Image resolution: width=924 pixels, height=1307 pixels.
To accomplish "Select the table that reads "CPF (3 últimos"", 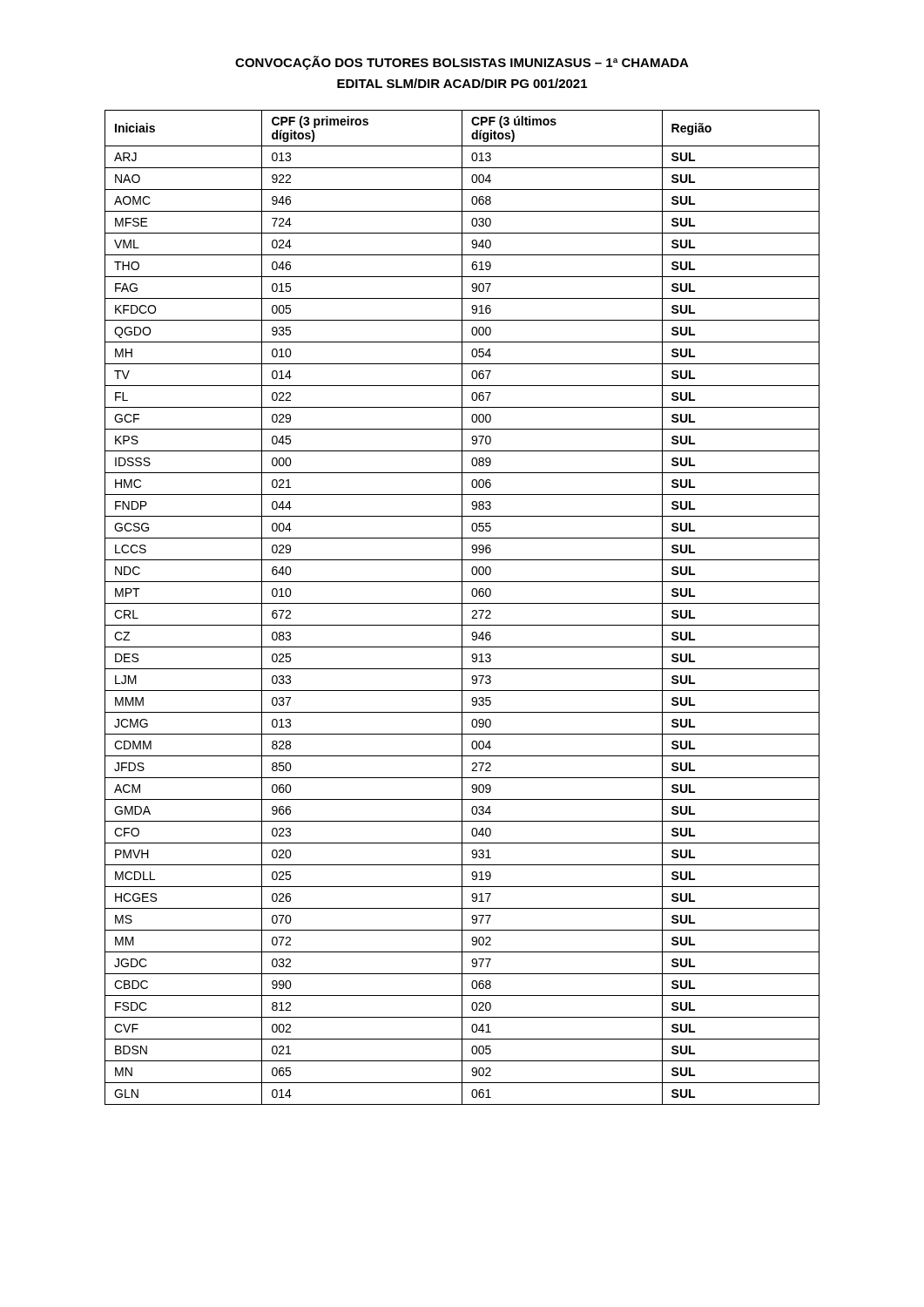I will click(x=462, y=607).
